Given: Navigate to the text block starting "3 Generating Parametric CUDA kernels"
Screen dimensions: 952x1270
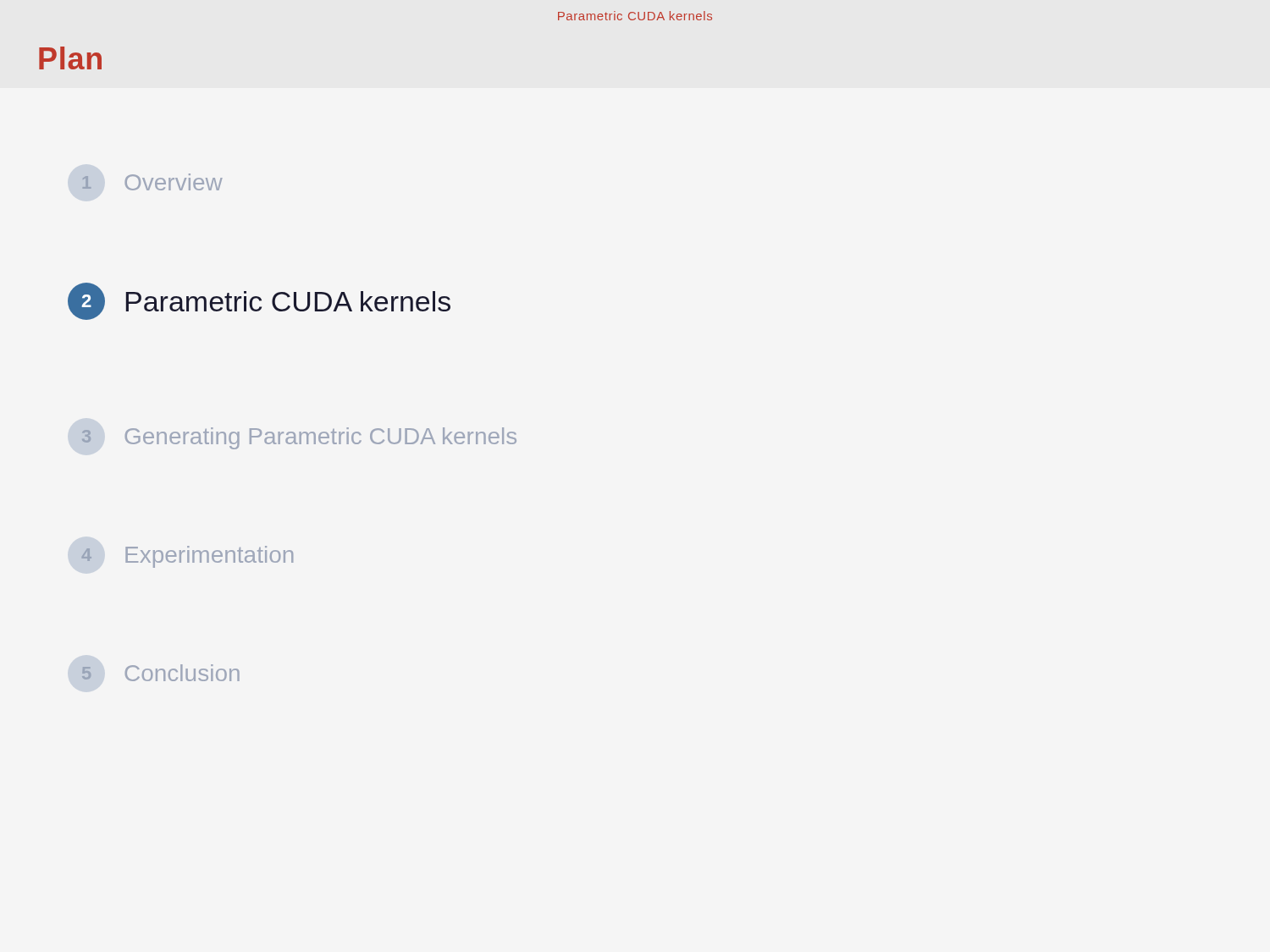Looking at the screenshot, I should pos(293,437).
